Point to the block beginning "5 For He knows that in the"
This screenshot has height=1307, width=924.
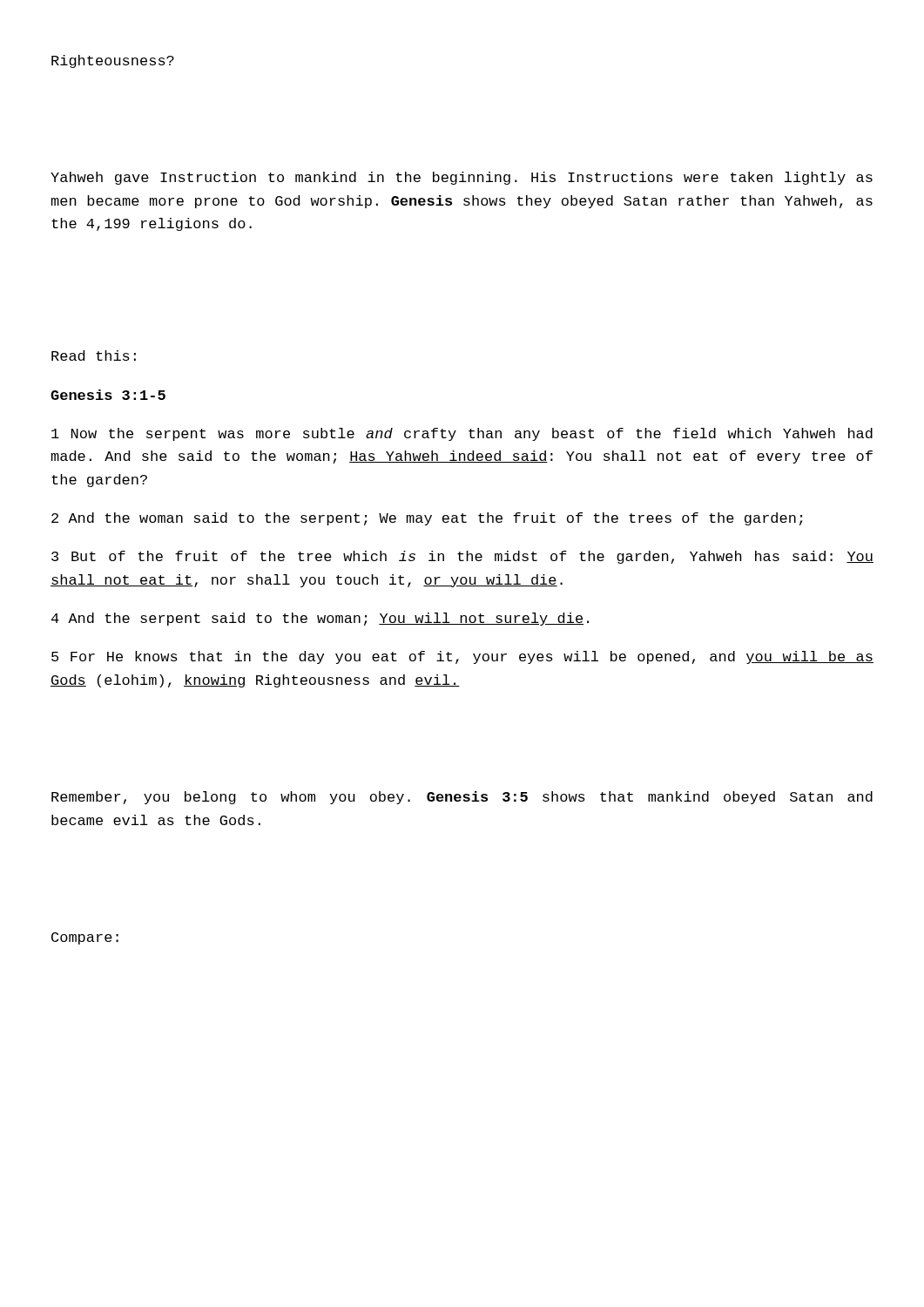[462, 670]
